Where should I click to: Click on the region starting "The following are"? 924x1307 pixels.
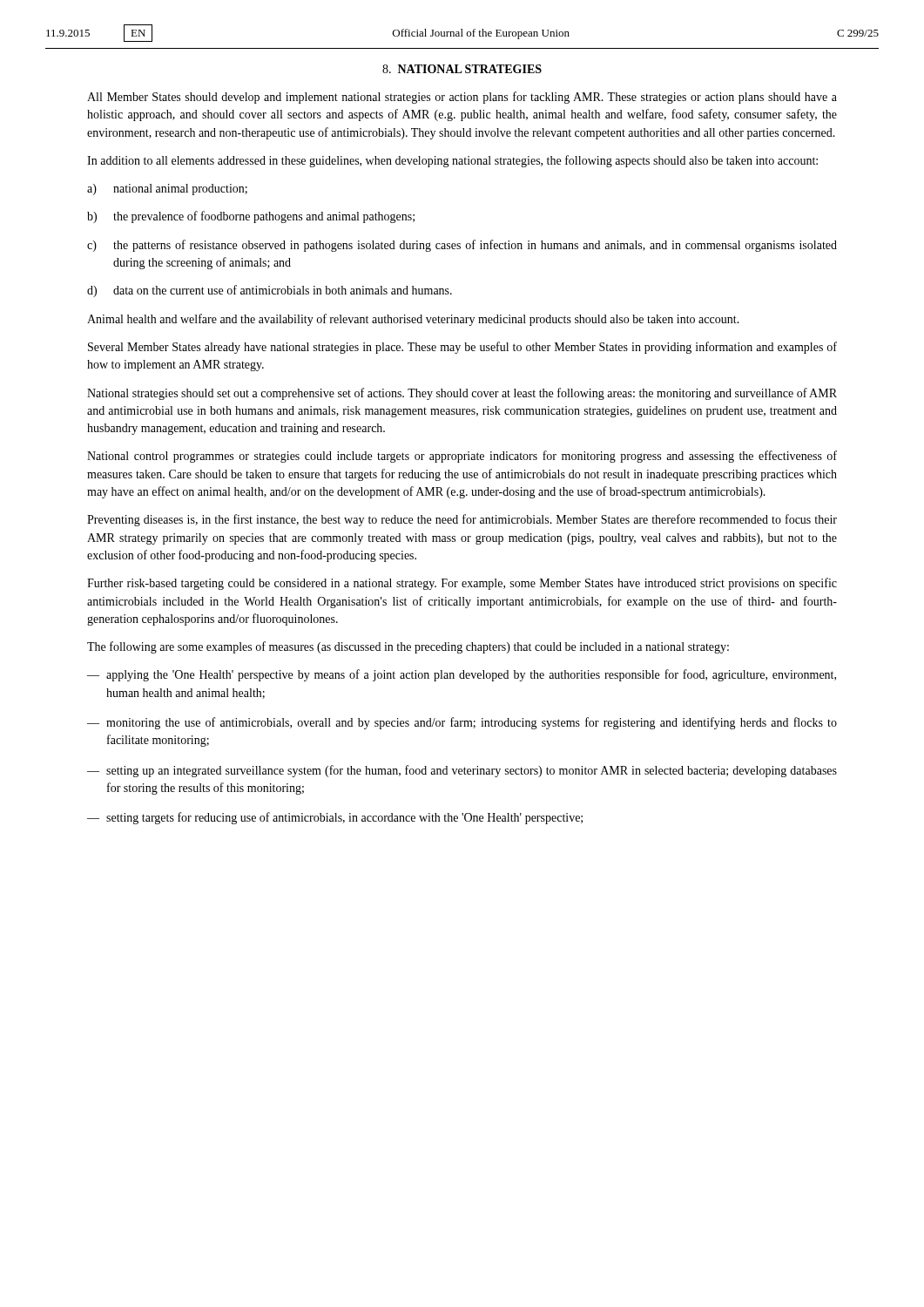point(462,648)
